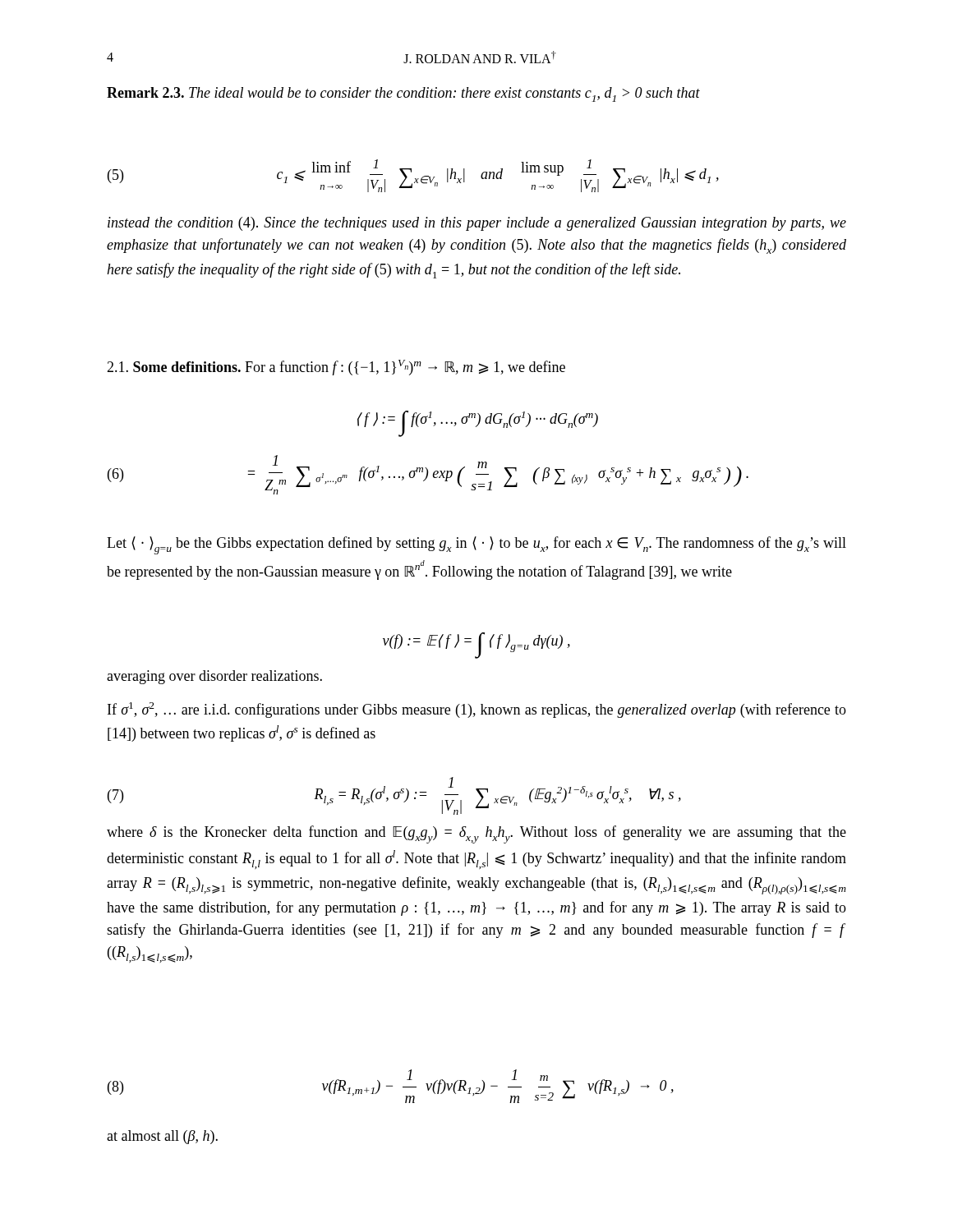Locate the text block starting "where δ is"
953x1232 pixels.
click(476, 893)
